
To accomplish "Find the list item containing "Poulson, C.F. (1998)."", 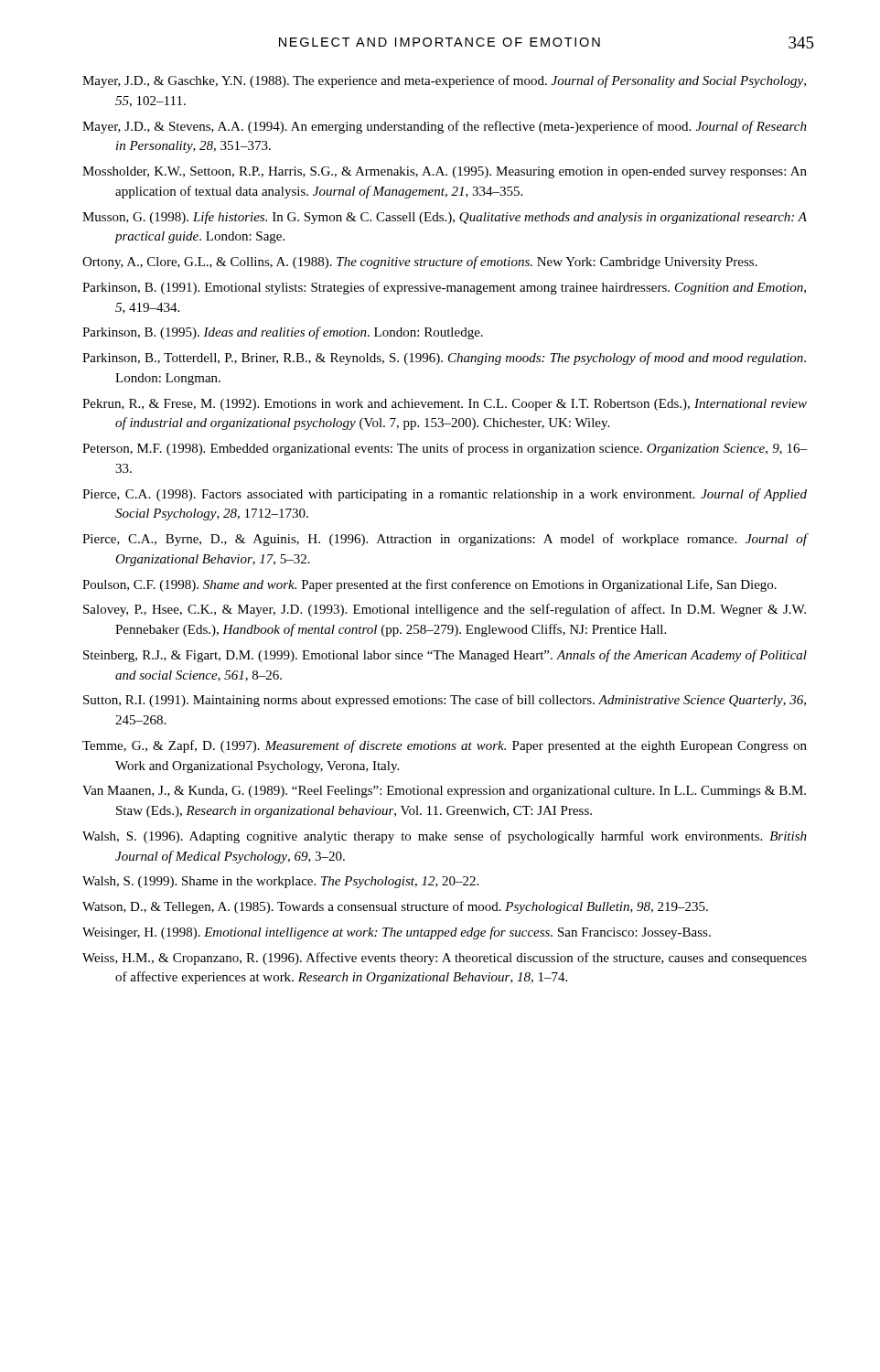I will pos(430,584).
